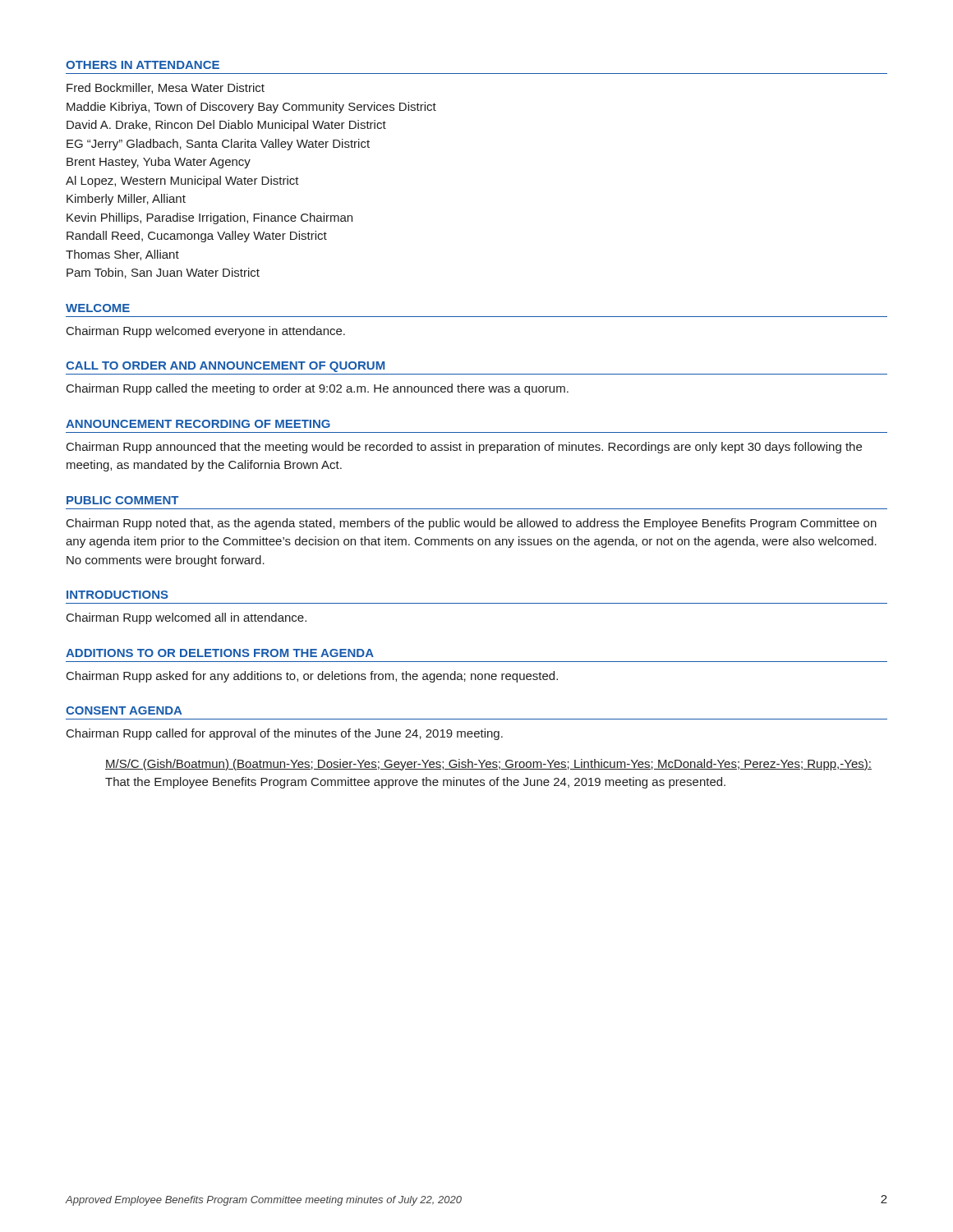Select the passage starting "Chairman Rupp noted"
The height and width of the screenshot is (1232, 953).
point(471,541)
